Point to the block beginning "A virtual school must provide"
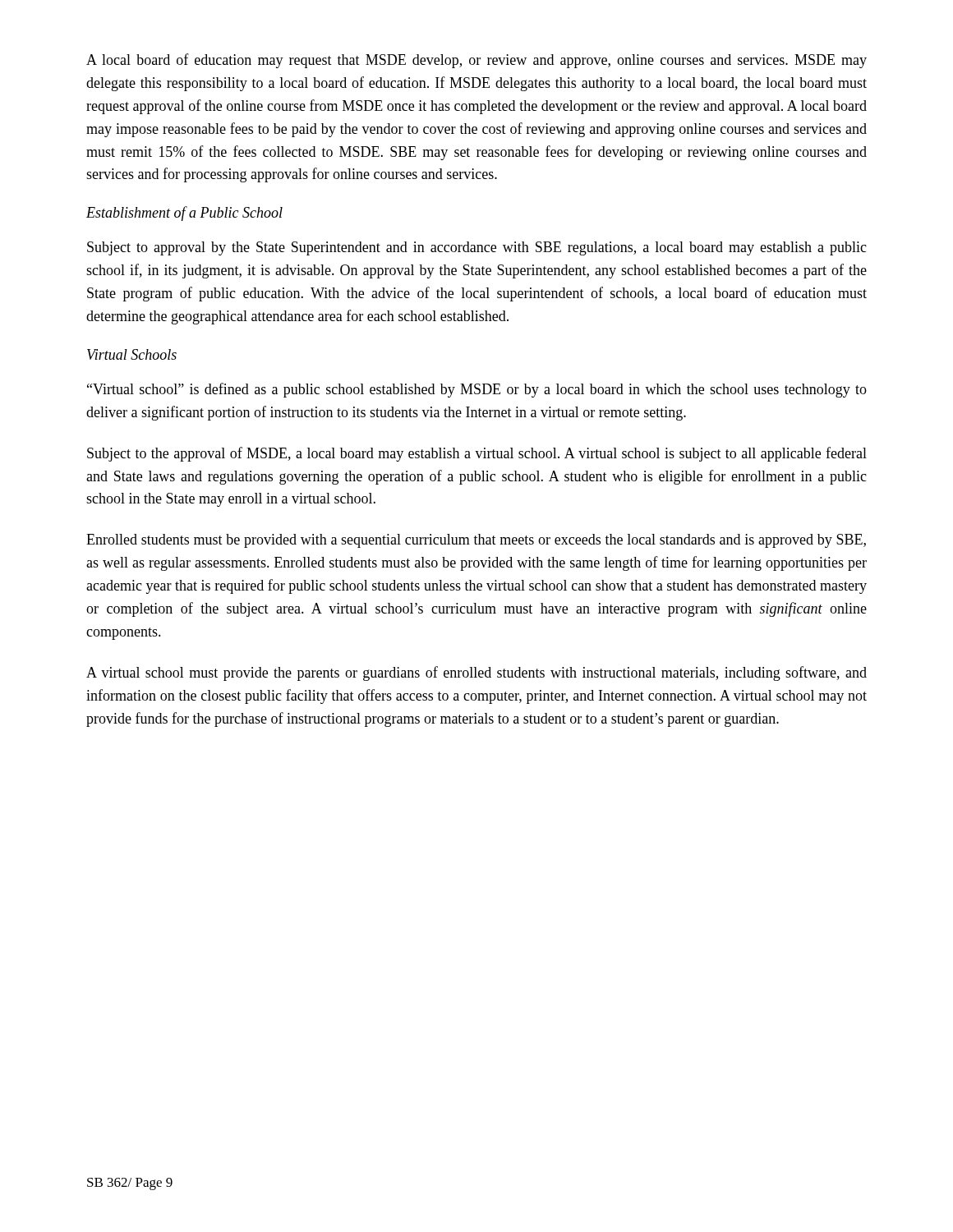 click(476, 695)
